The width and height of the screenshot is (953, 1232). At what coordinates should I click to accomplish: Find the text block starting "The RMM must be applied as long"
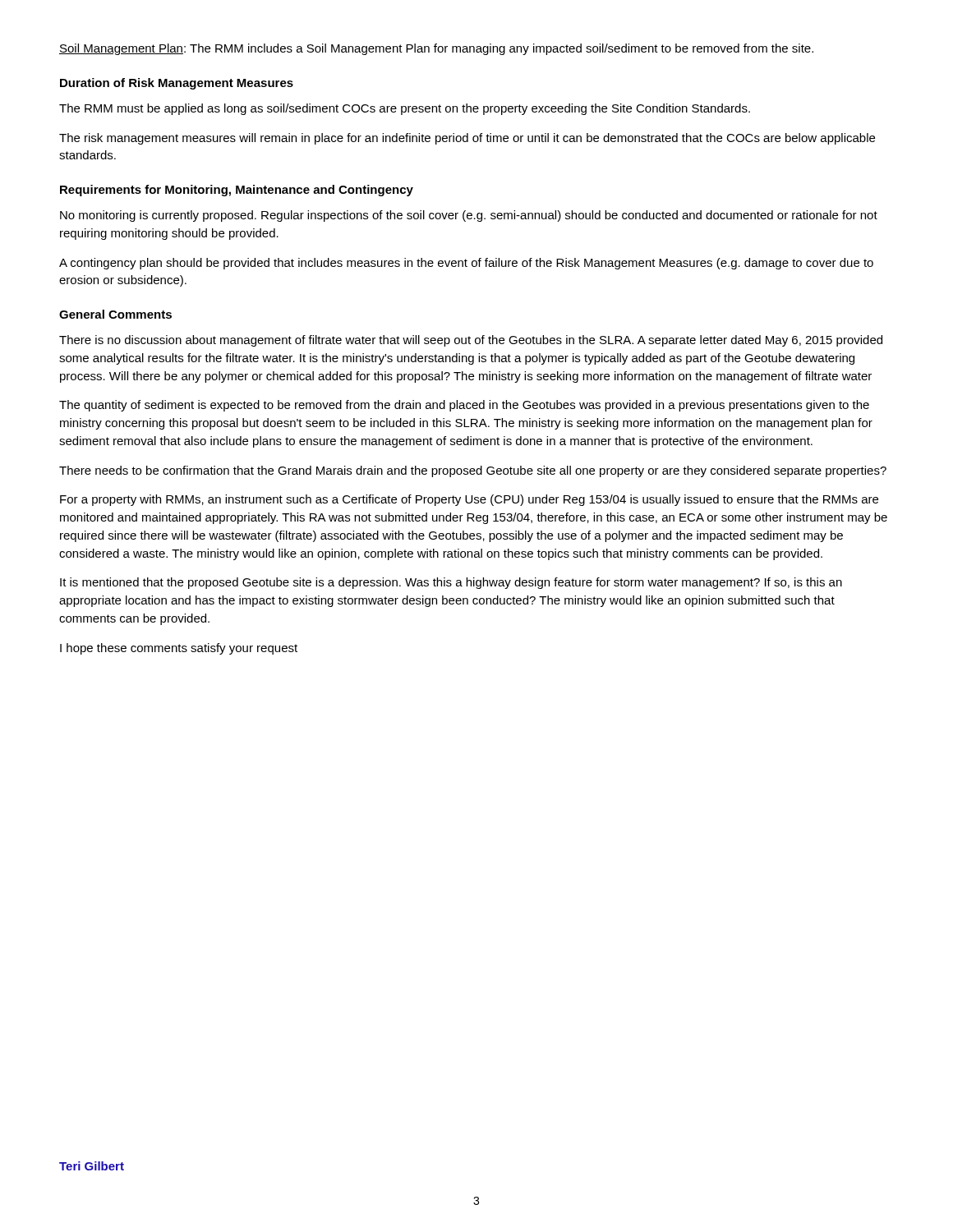click(x=405, y=108)
